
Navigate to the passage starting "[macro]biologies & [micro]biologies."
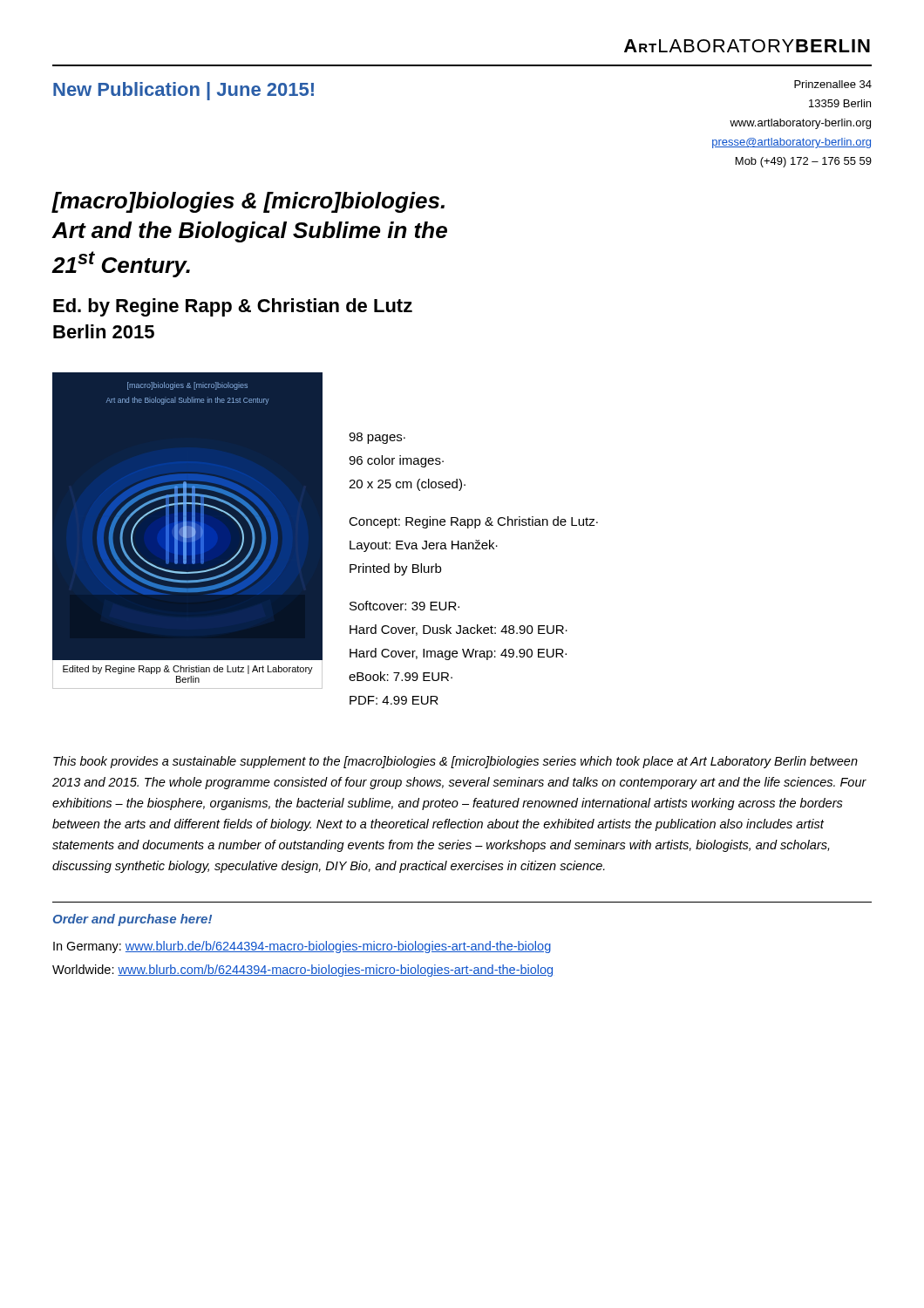250,233
